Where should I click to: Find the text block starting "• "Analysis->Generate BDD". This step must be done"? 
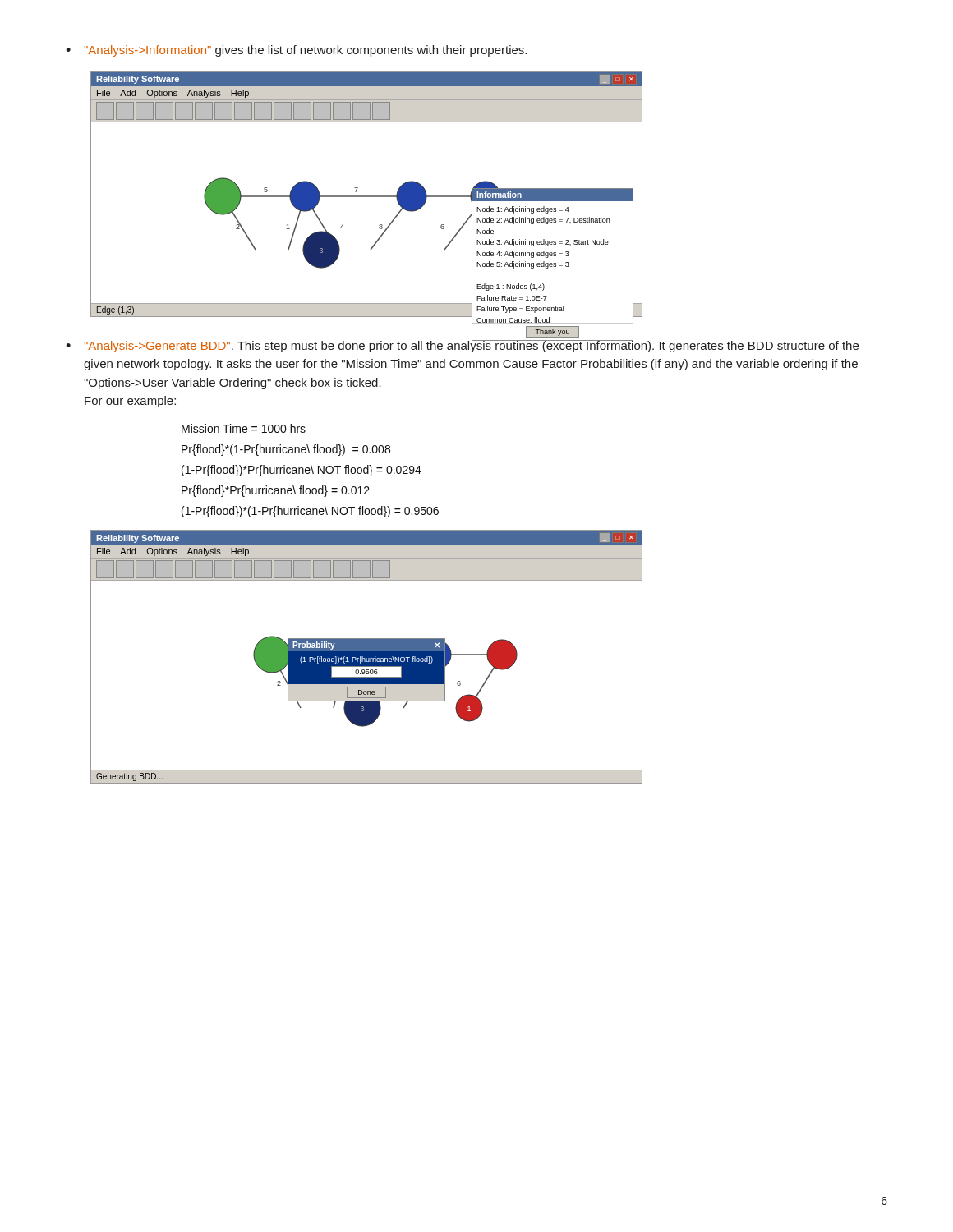468,373
